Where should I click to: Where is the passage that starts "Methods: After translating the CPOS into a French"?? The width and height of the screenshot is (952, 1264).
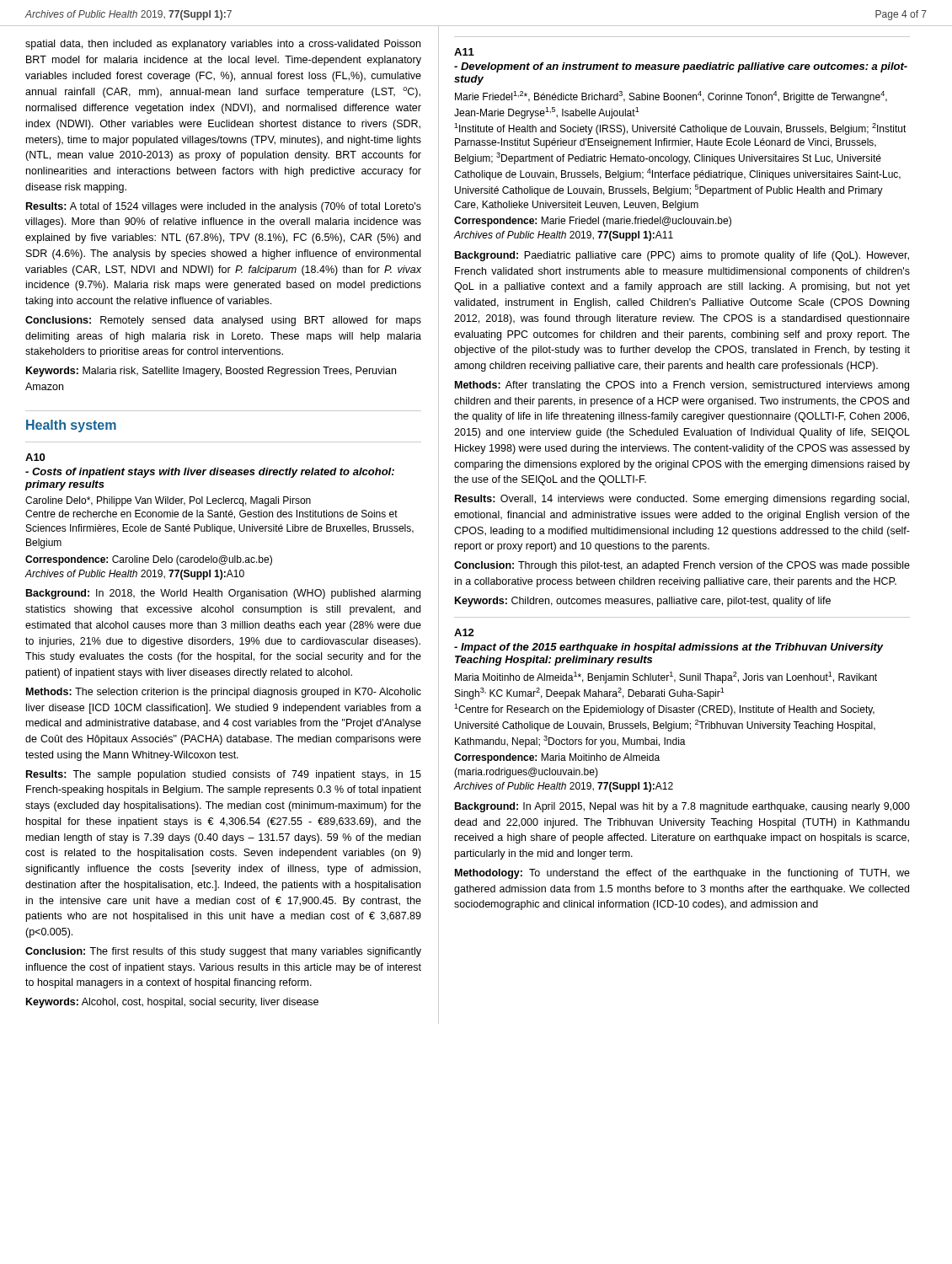(682, 432)
